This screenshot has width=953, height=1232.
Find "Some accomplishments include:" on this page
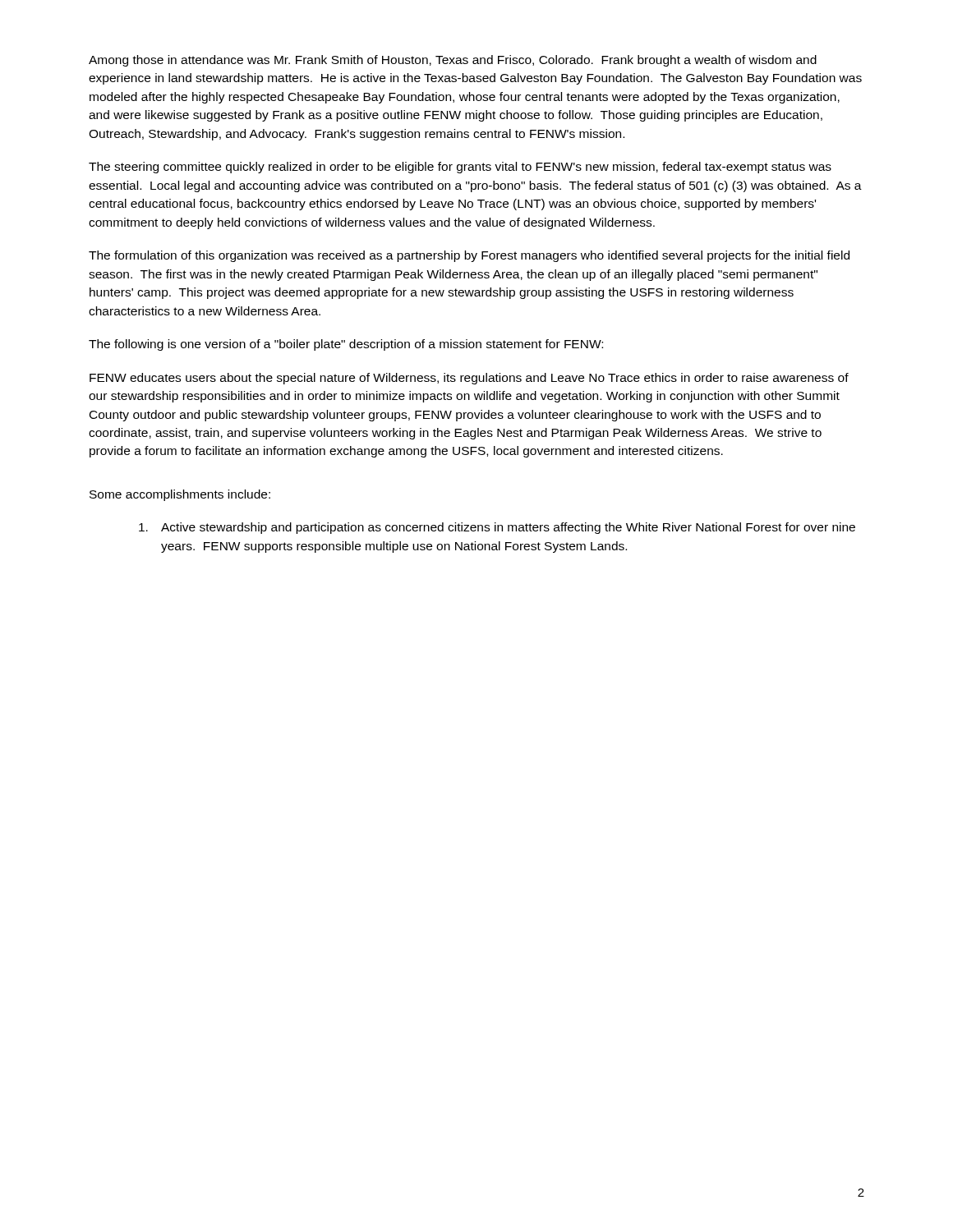pyautogui.click(x=180, y=494)
